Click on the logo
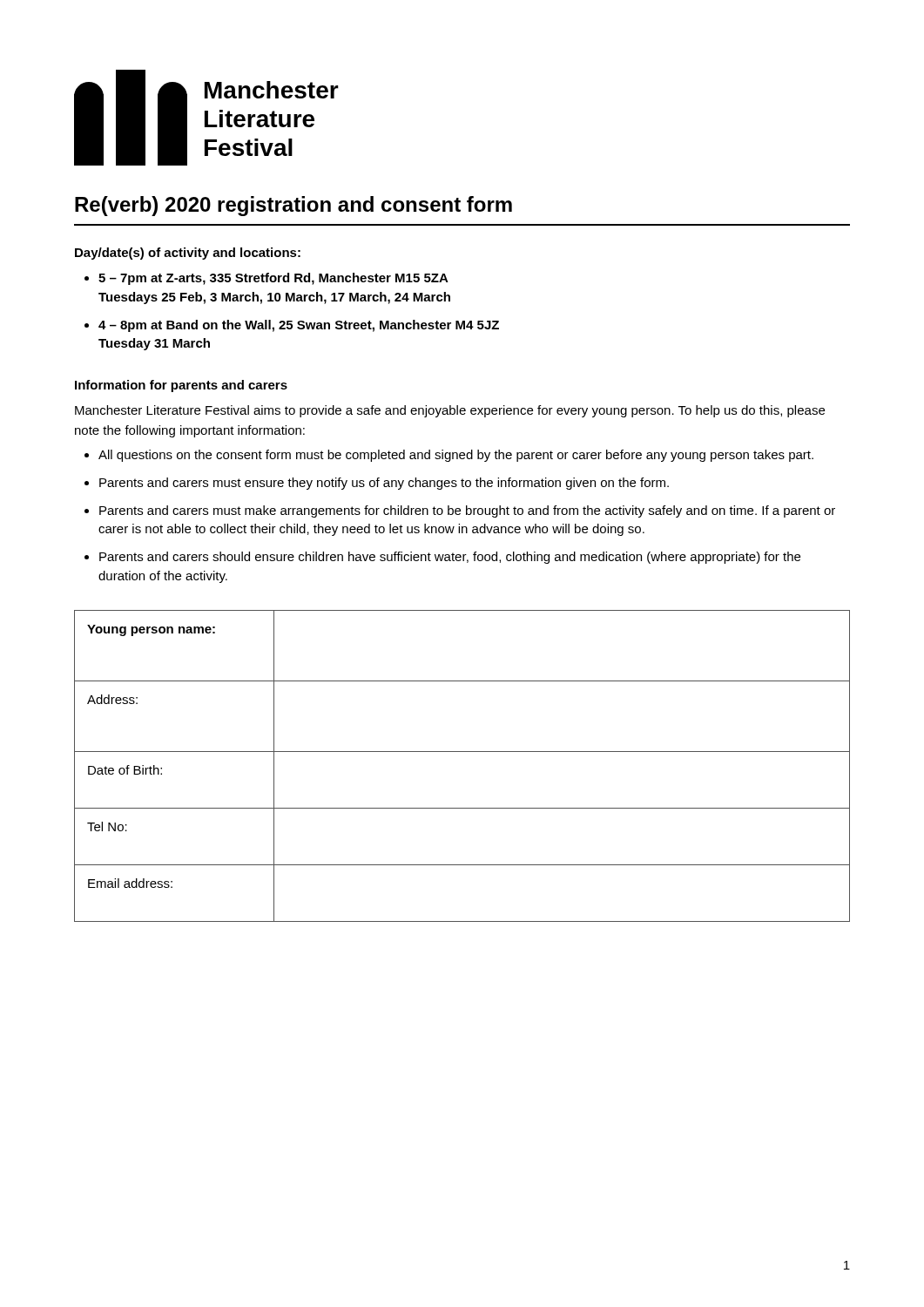The width and height of the screenshot is (924, 1307). [x=462, y=119]
